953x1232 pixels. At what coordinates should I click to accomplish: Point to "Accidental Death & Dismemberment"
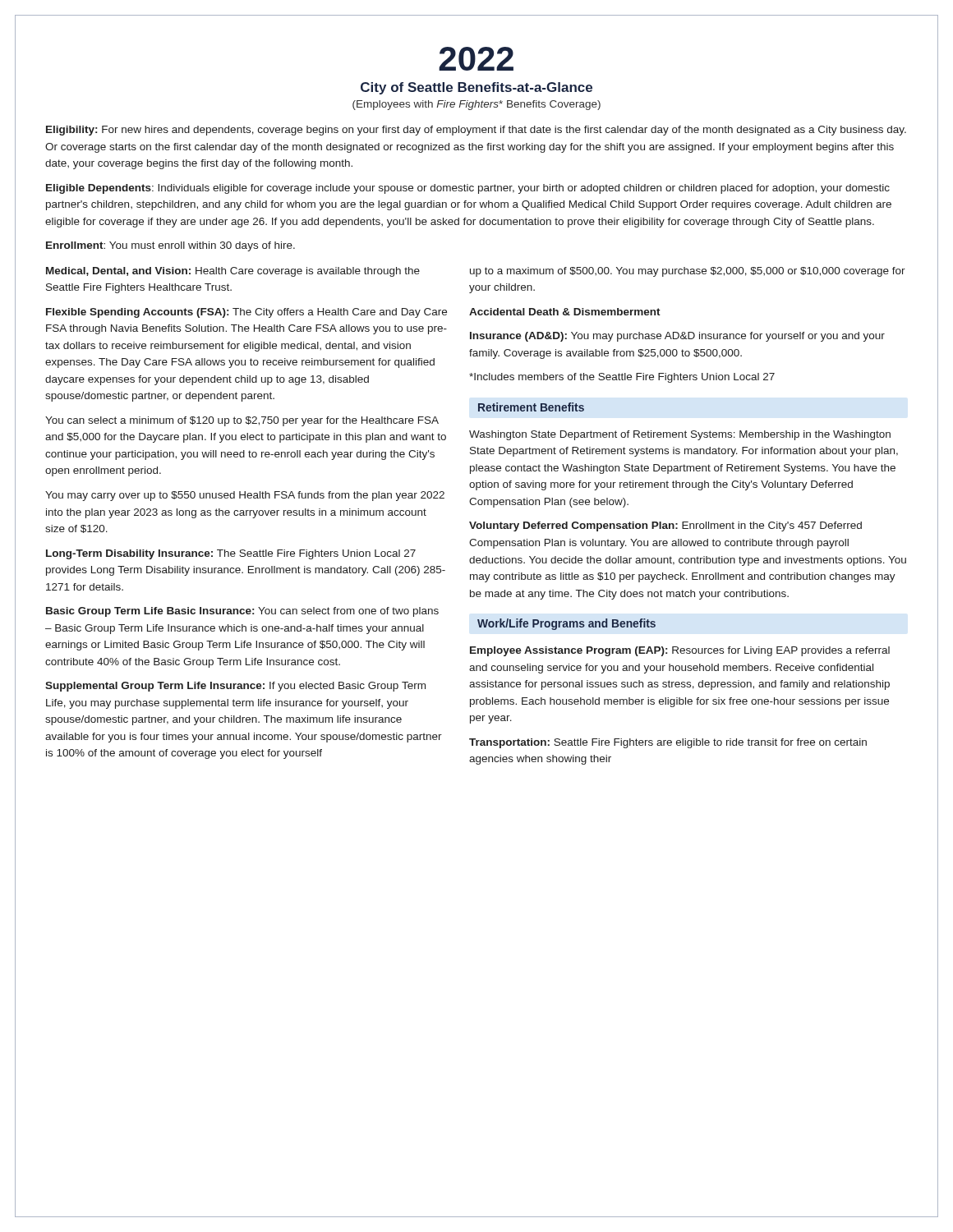tap(565, 312)
